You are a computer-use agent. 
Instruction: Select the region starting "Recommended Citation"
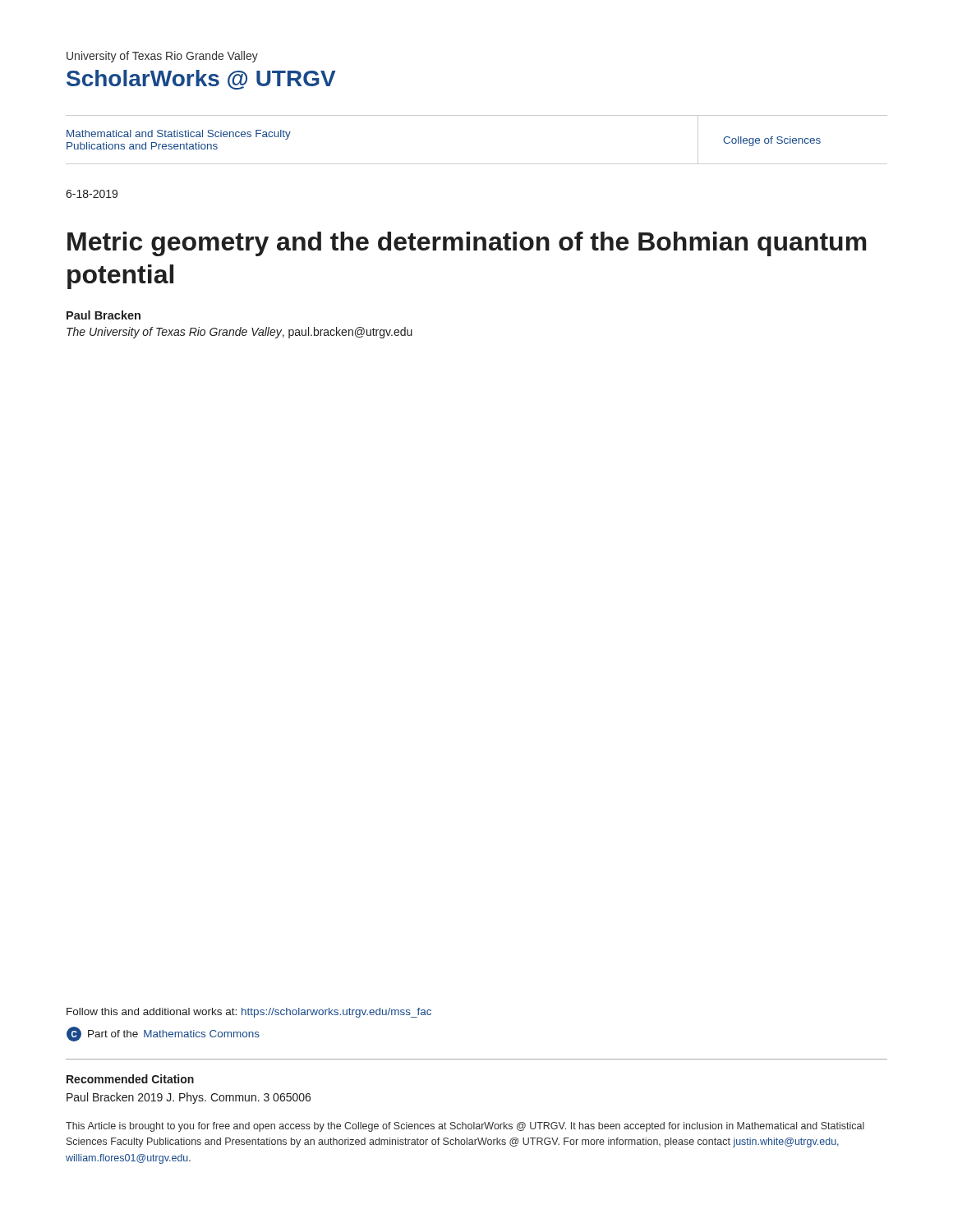click(130, 1079)
